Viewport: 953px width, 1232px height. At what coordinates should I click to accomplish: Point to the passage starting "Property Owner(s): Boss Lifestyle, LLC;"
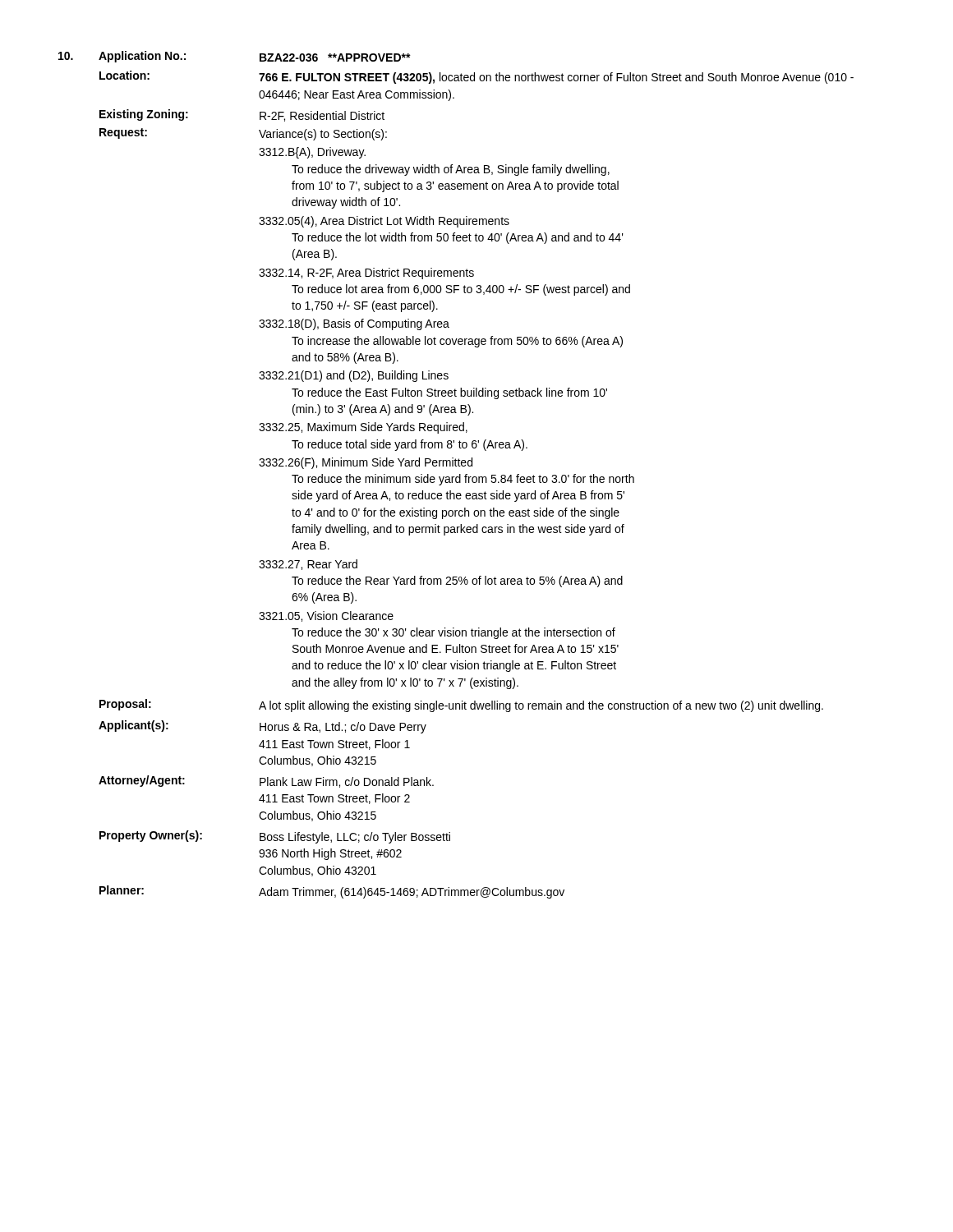[275, 837]
